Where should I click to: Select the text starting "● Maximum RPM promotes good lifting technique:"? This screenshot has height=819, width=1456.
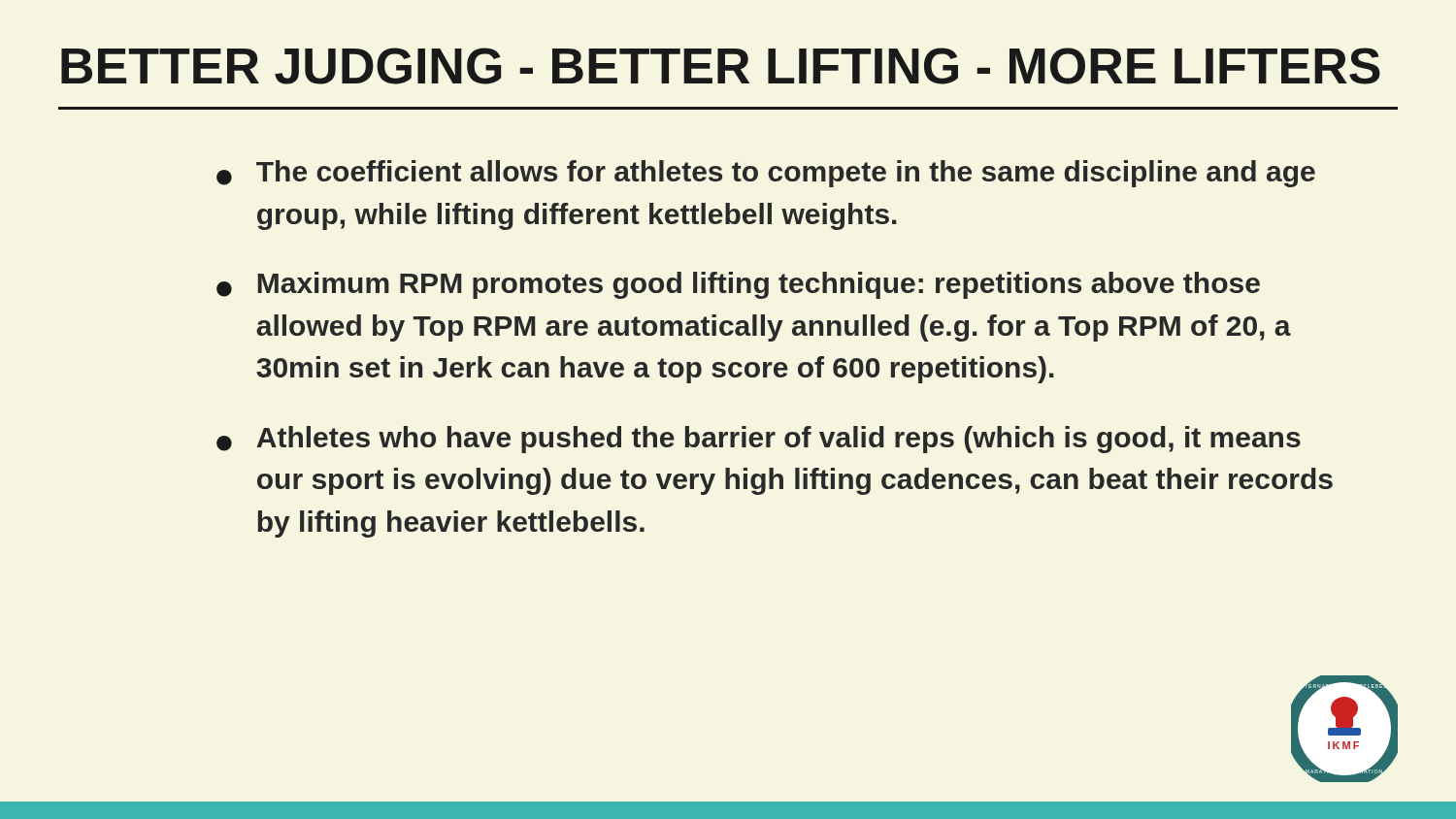(777, 325)
